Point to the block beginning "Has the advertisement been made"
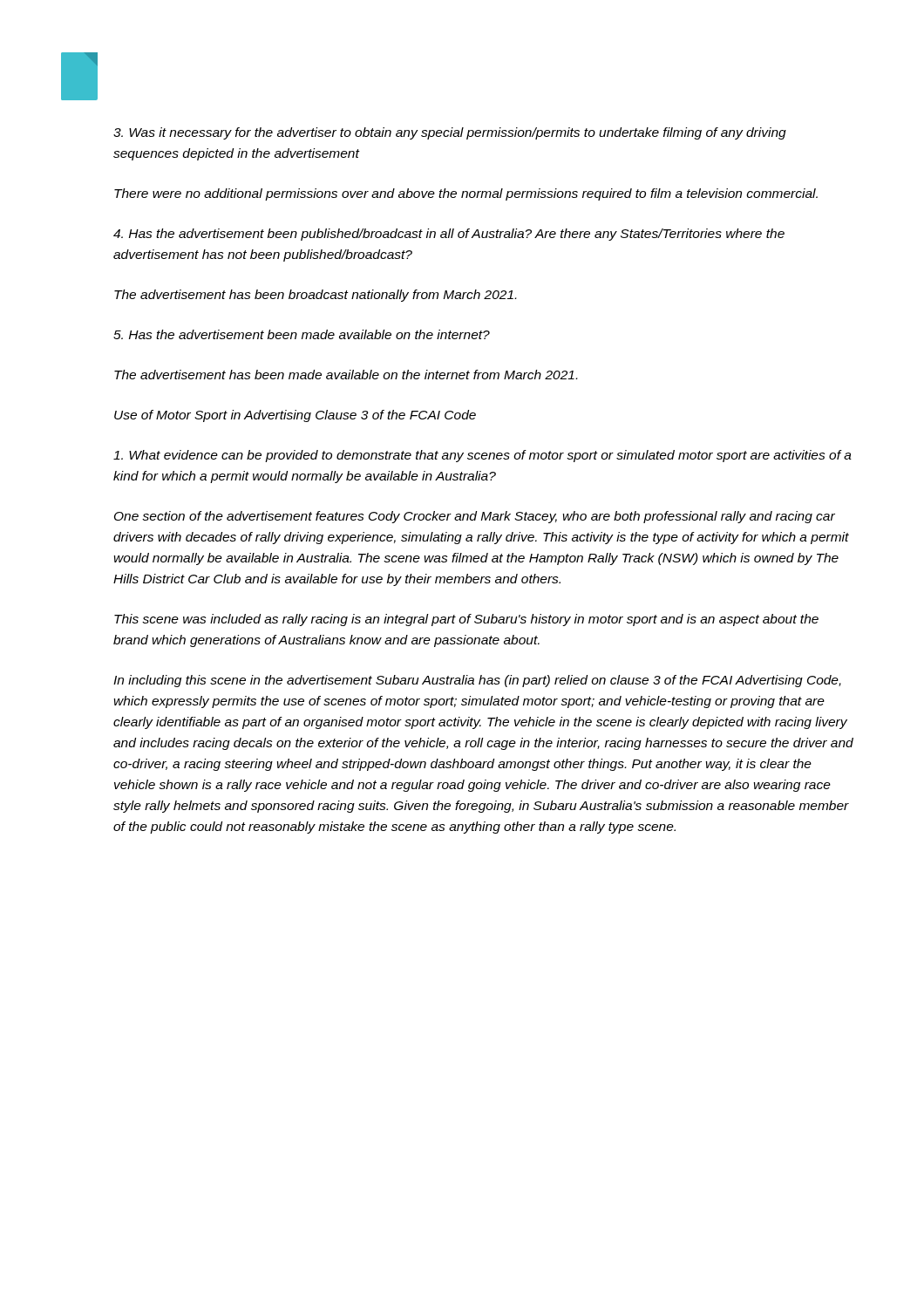The image size is (924, 1308). [x=301, y=335]
